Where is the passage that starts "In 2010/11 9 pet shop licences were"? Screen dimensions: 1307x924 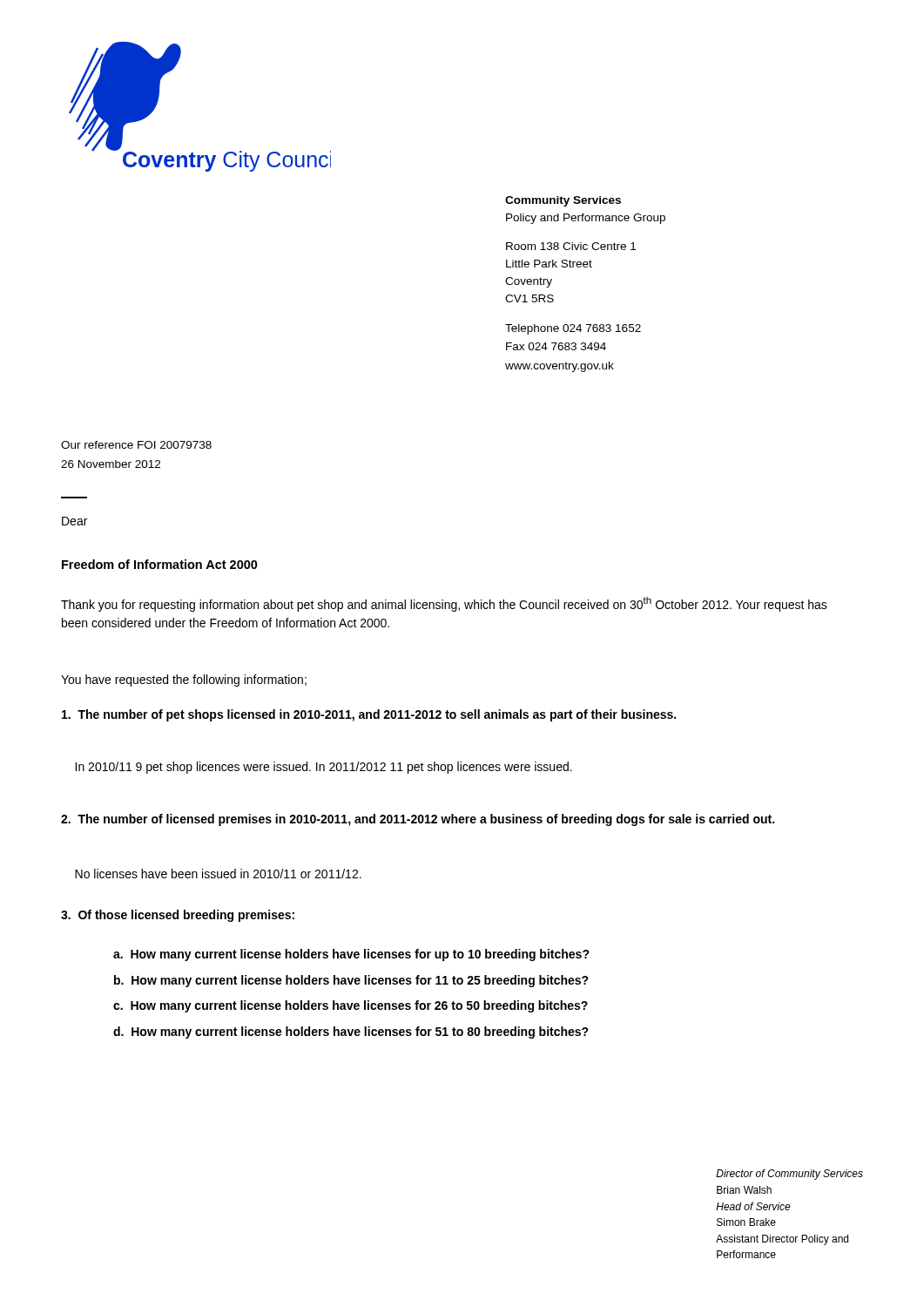[x=317, y=767]
